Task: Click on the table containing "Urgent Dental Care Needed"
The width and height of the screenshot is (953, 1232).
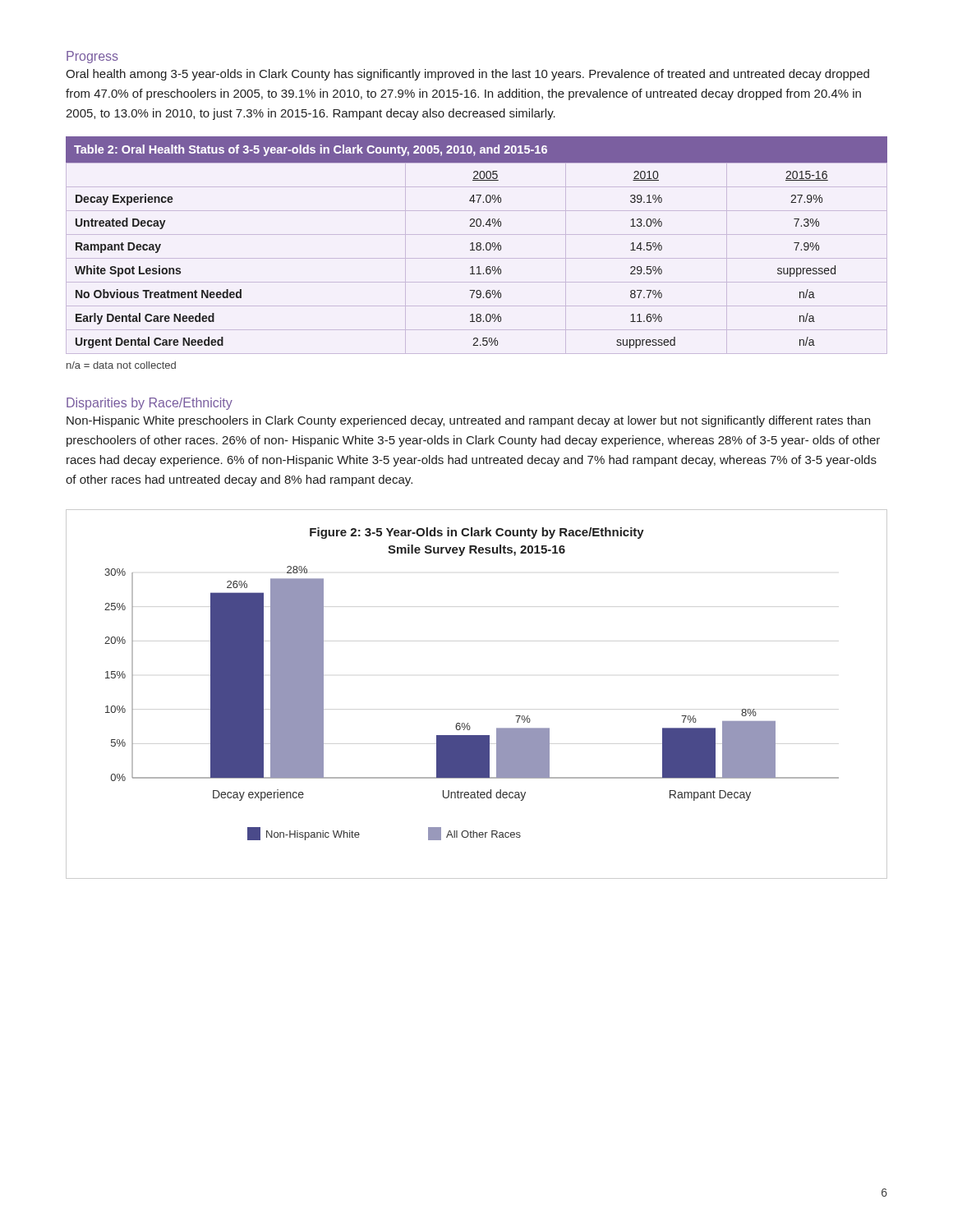Action: (x=476, y=245)
